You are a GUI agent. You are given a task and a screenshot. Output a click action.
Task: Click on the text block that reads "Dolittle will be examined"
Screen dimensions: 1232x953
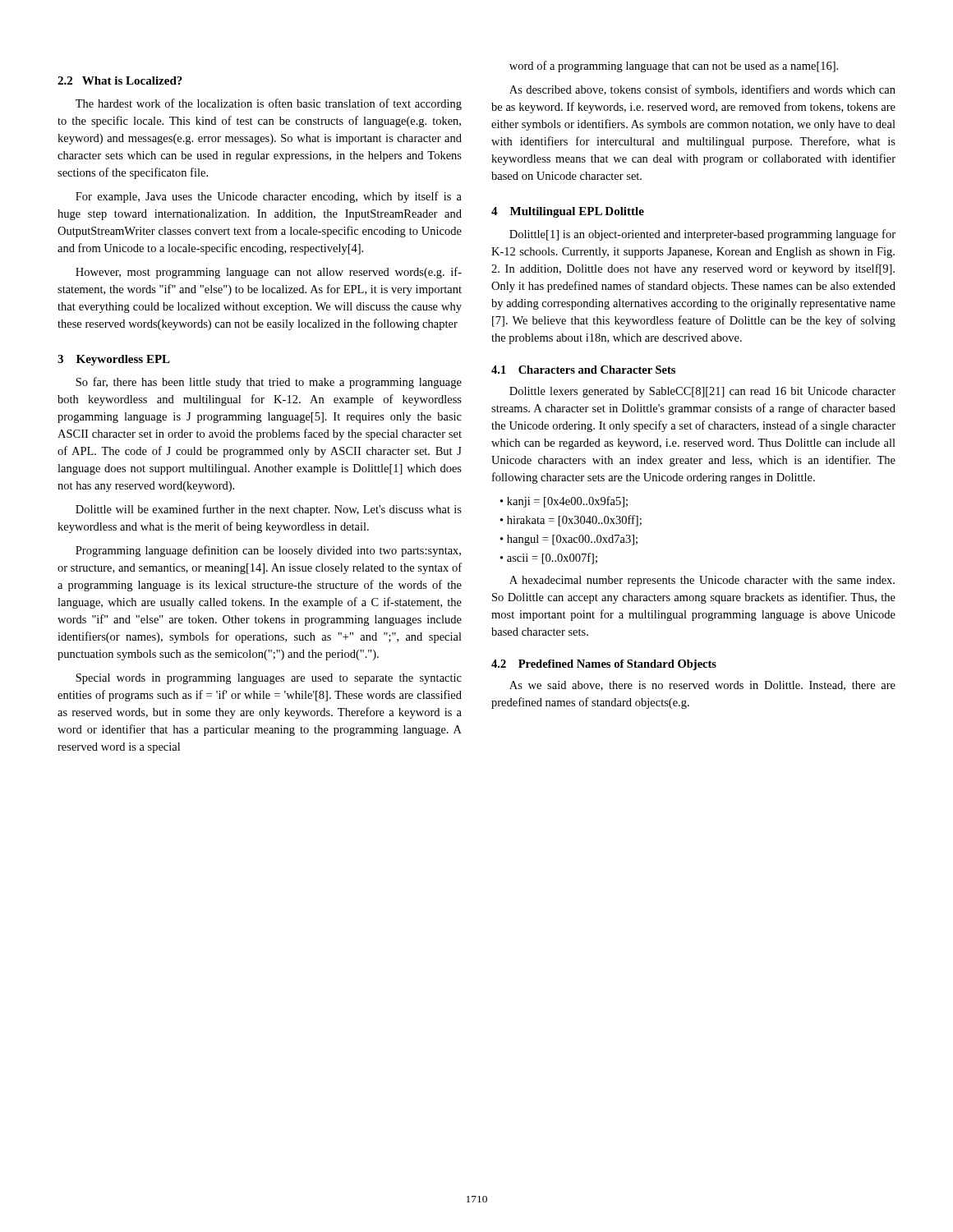[260, 518]
